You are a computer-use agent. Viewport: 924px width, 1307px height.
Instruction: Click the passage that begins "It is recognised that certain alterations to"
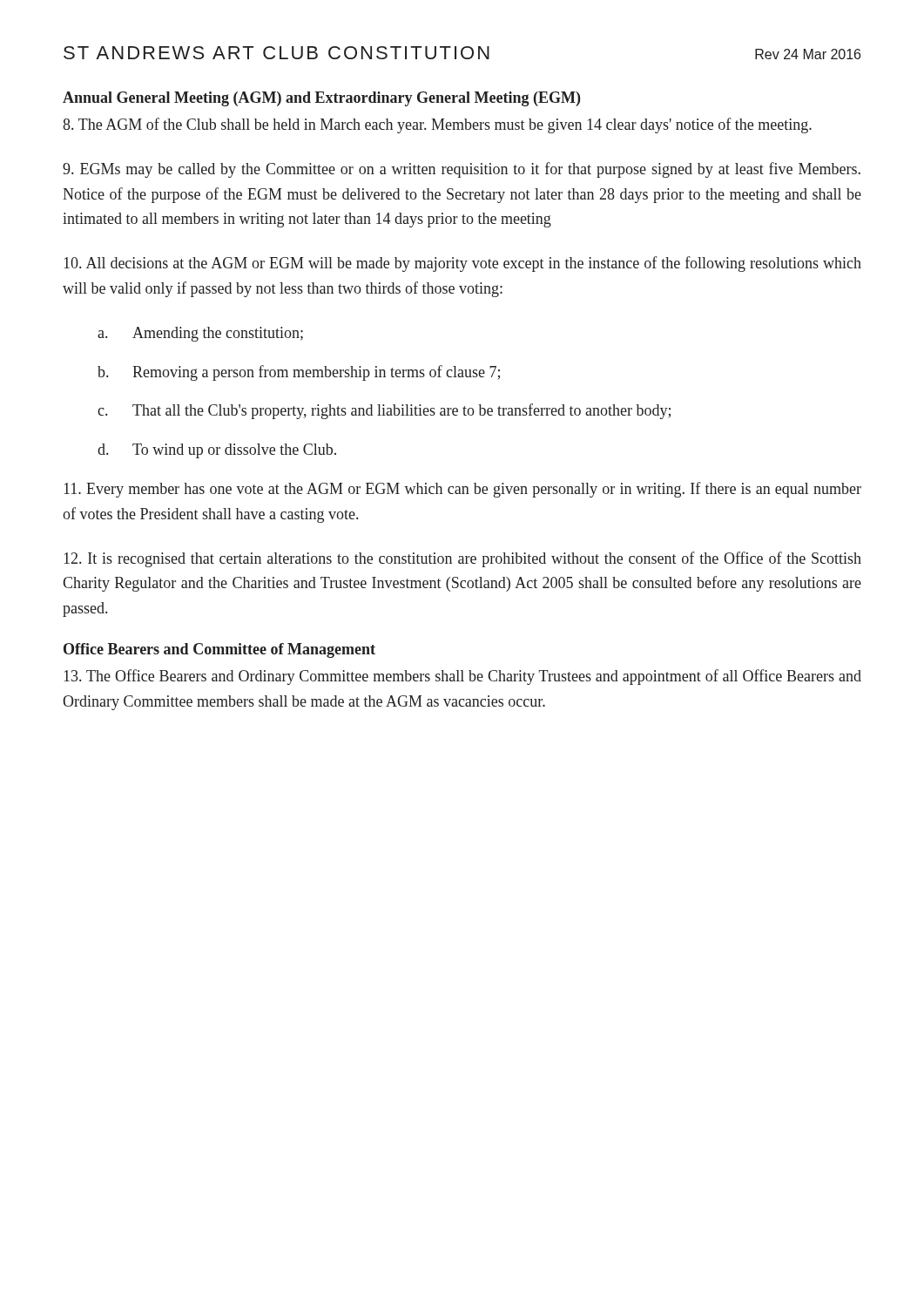click(x=462, y=583)
